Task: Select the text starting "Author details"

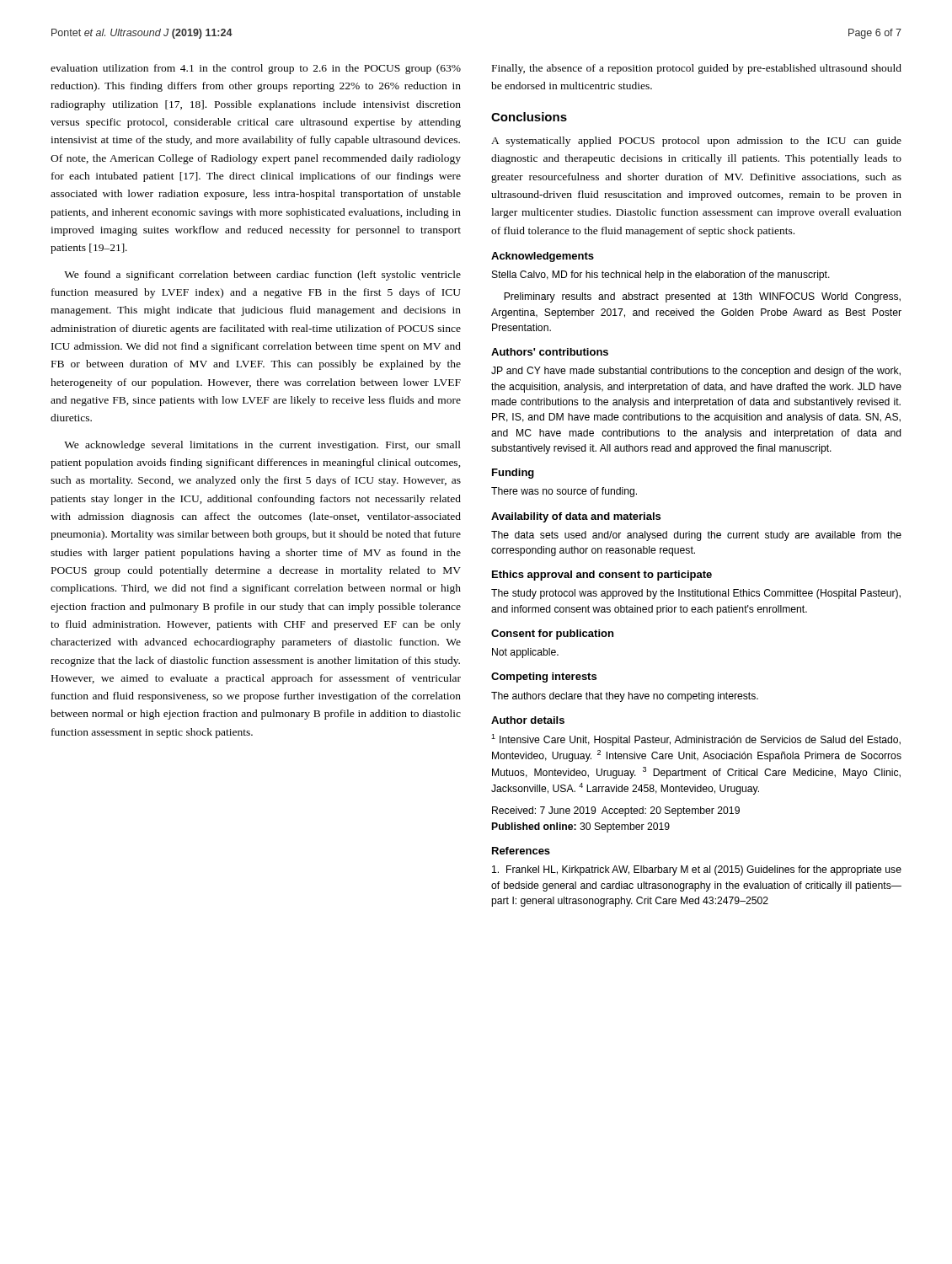Action: [528, 720]
